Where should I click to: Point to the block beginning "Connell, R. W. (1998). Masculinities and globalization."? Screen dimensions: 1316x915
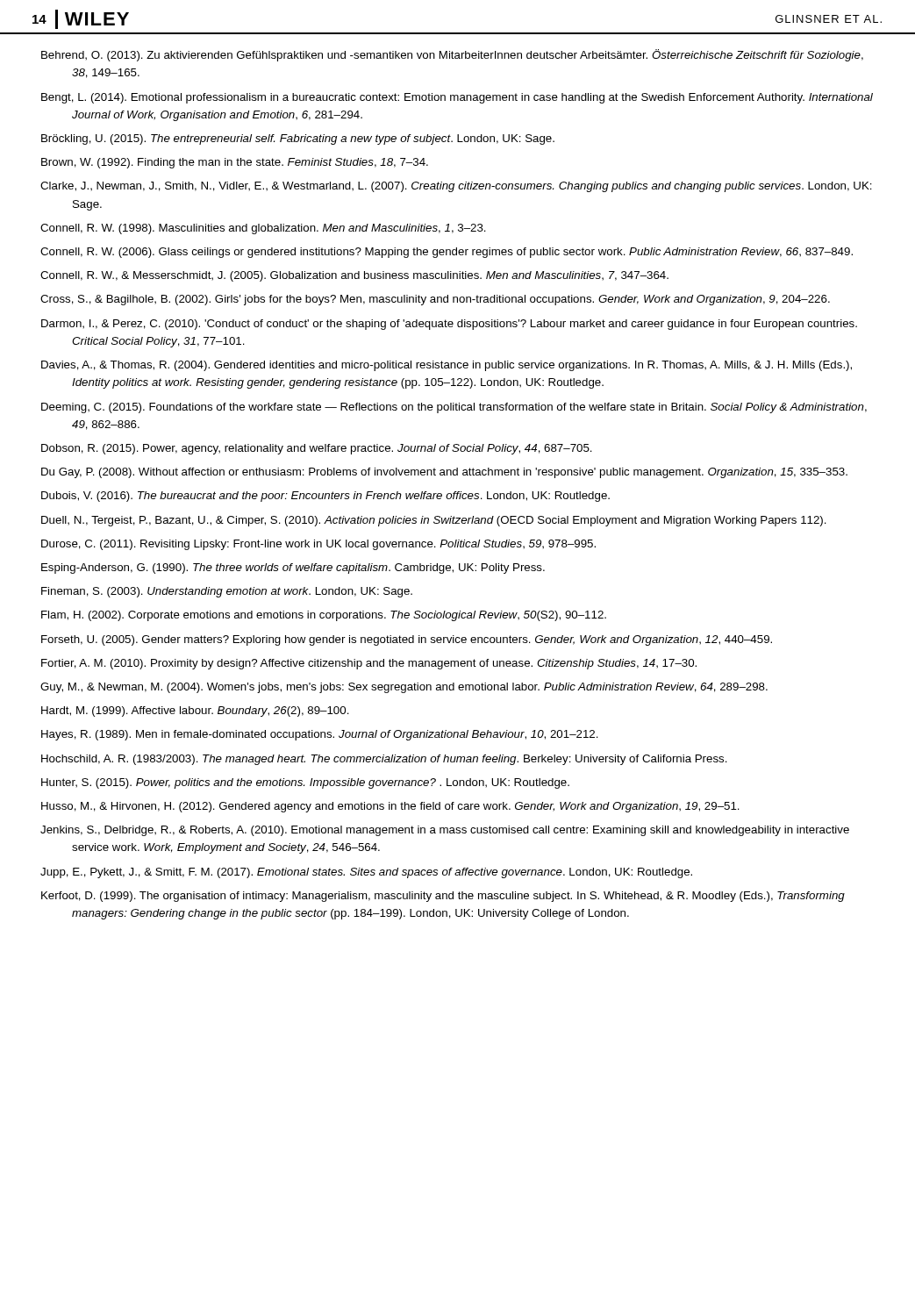click(x=263, y=228)
